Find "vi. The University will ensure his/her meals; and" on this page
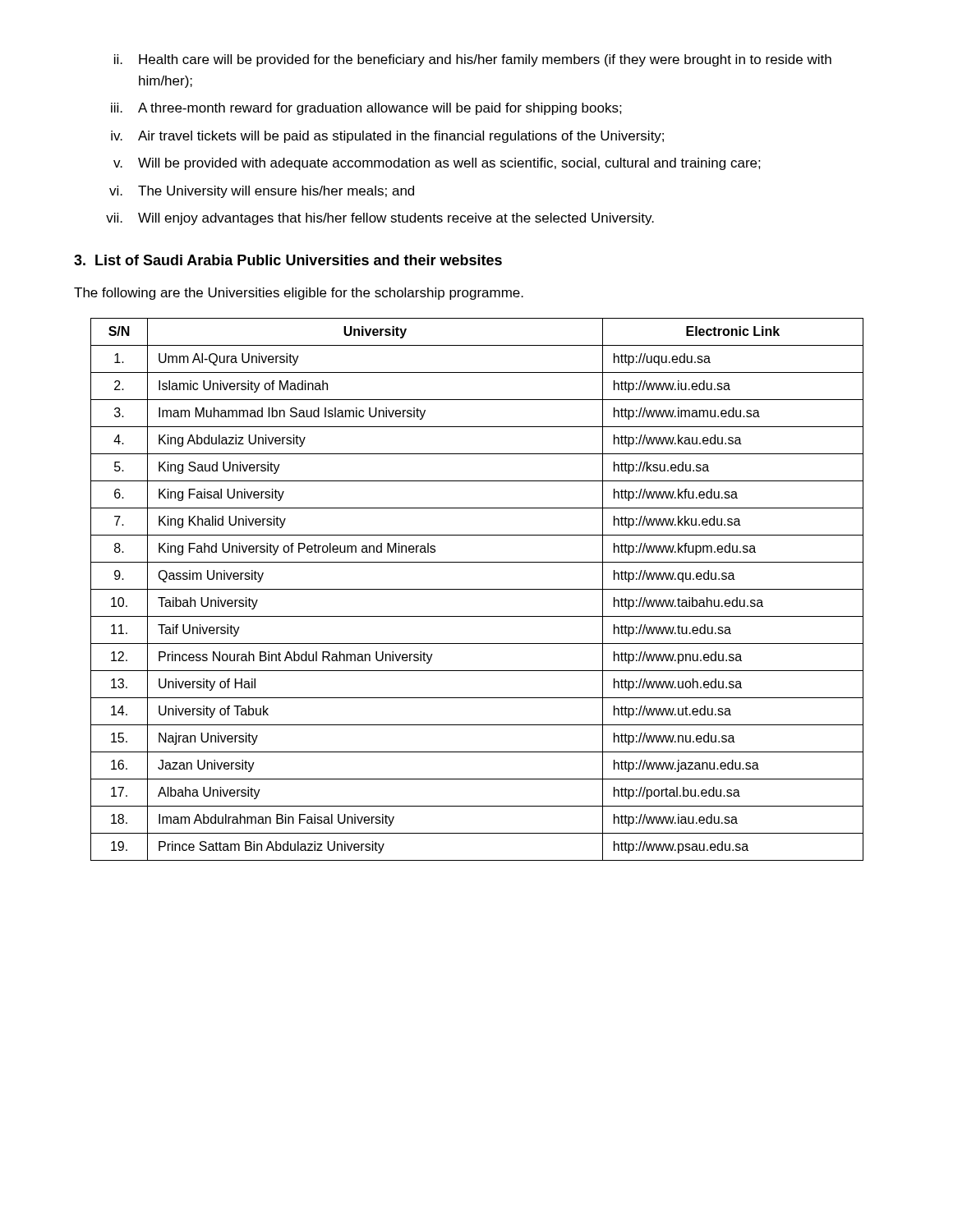 click(x=262, y=192)
